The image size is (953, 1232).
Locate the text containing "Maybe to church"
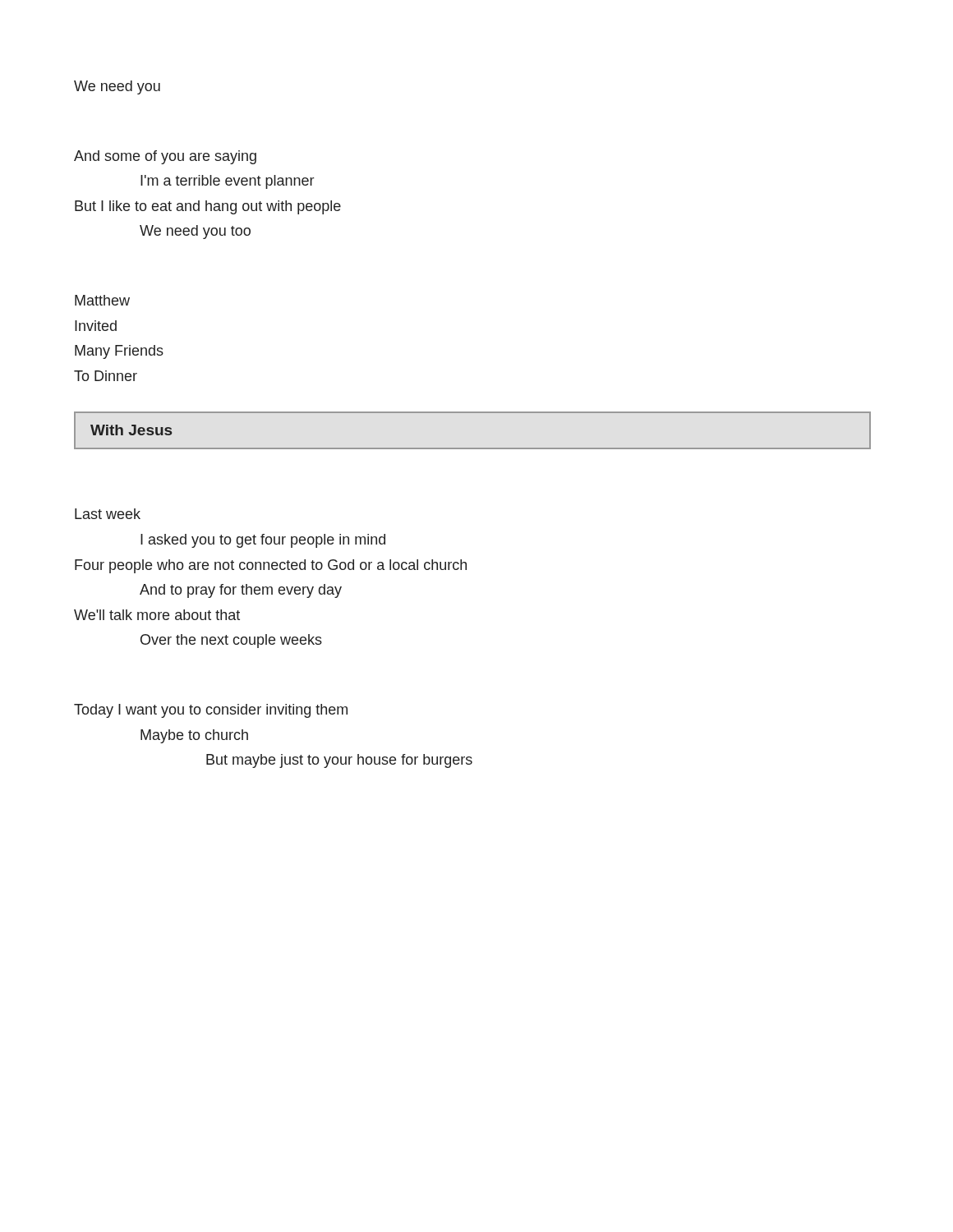tap(194, 735)
